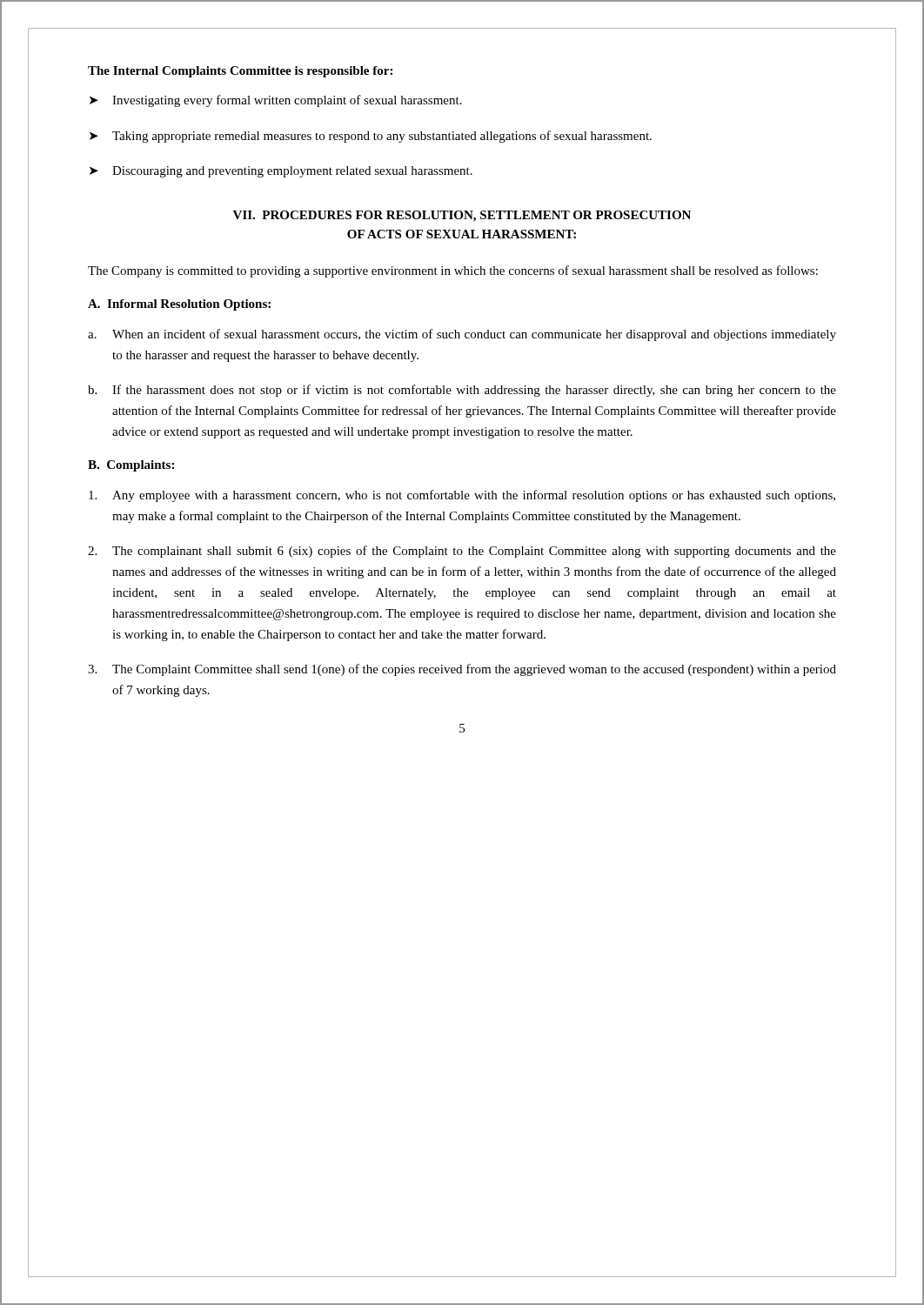The width and height of the screenshot is (924, 1305).
Task: Click on the element starting "b. If the harassment does not"
Action: (x=462, y=410)
